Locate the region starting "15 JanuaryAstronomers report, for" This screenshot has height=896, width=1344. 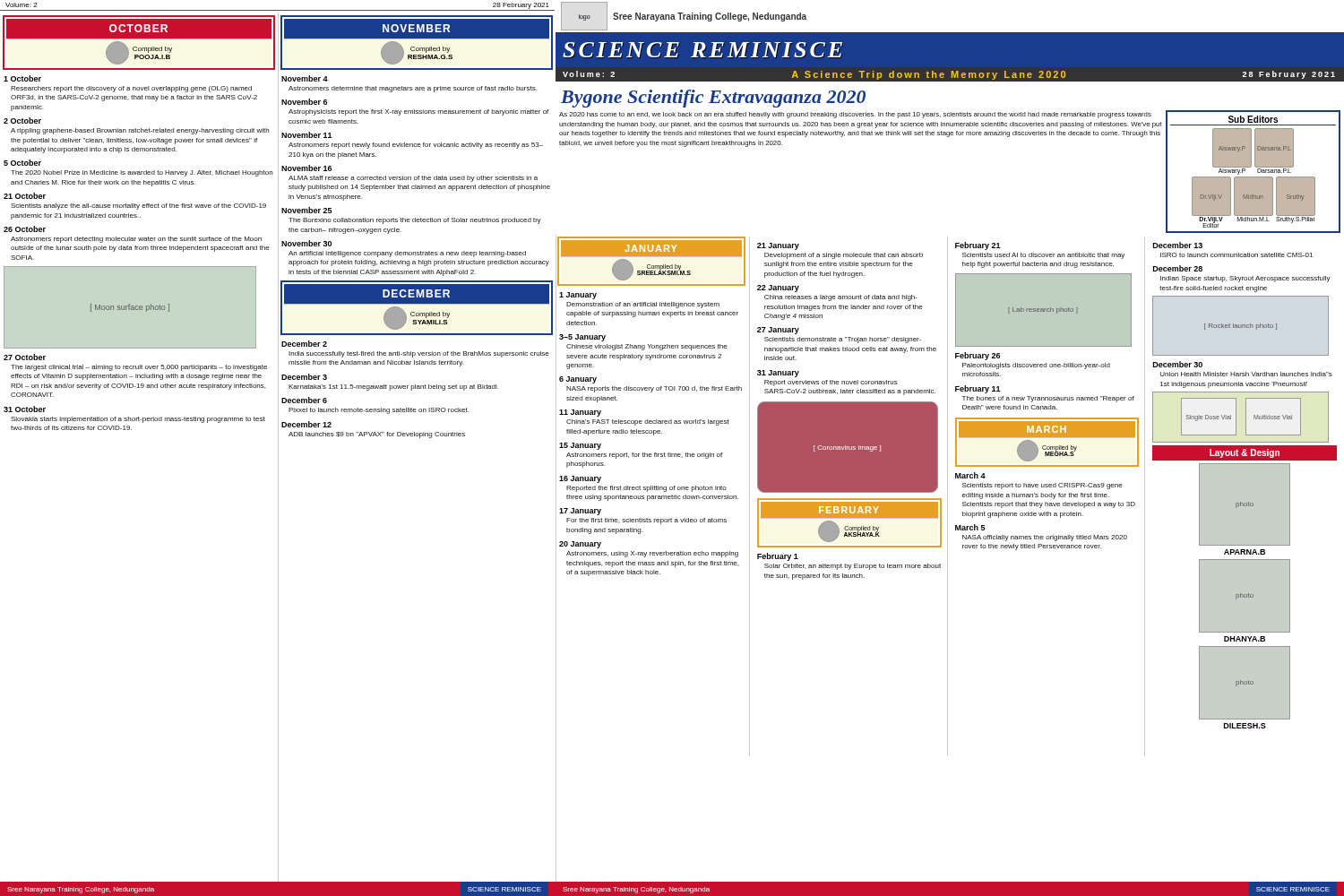click(x=651, y=455)
